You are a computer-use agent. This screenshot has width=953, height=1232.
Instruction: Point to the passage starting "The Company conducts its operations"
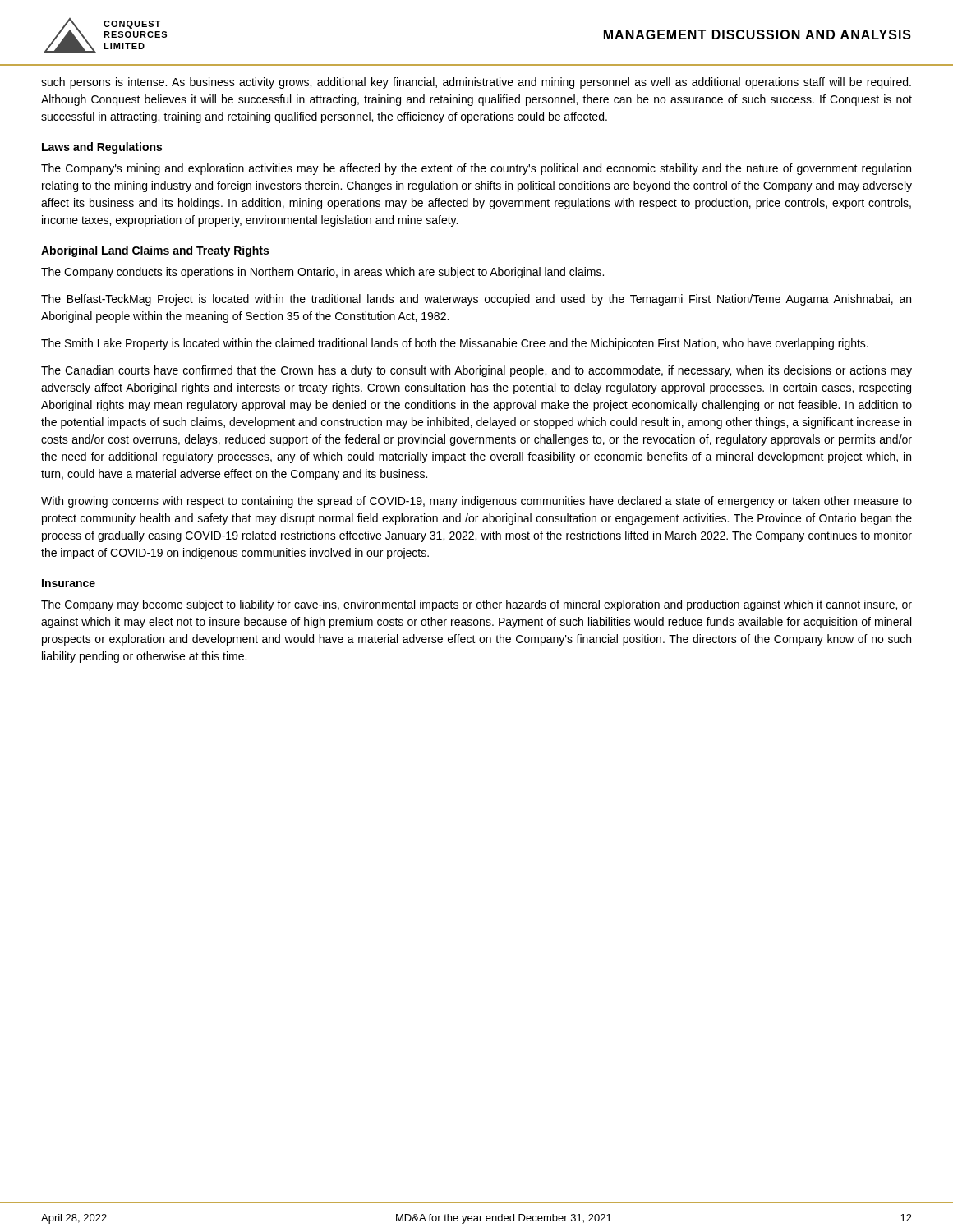[x=476, y=272]
